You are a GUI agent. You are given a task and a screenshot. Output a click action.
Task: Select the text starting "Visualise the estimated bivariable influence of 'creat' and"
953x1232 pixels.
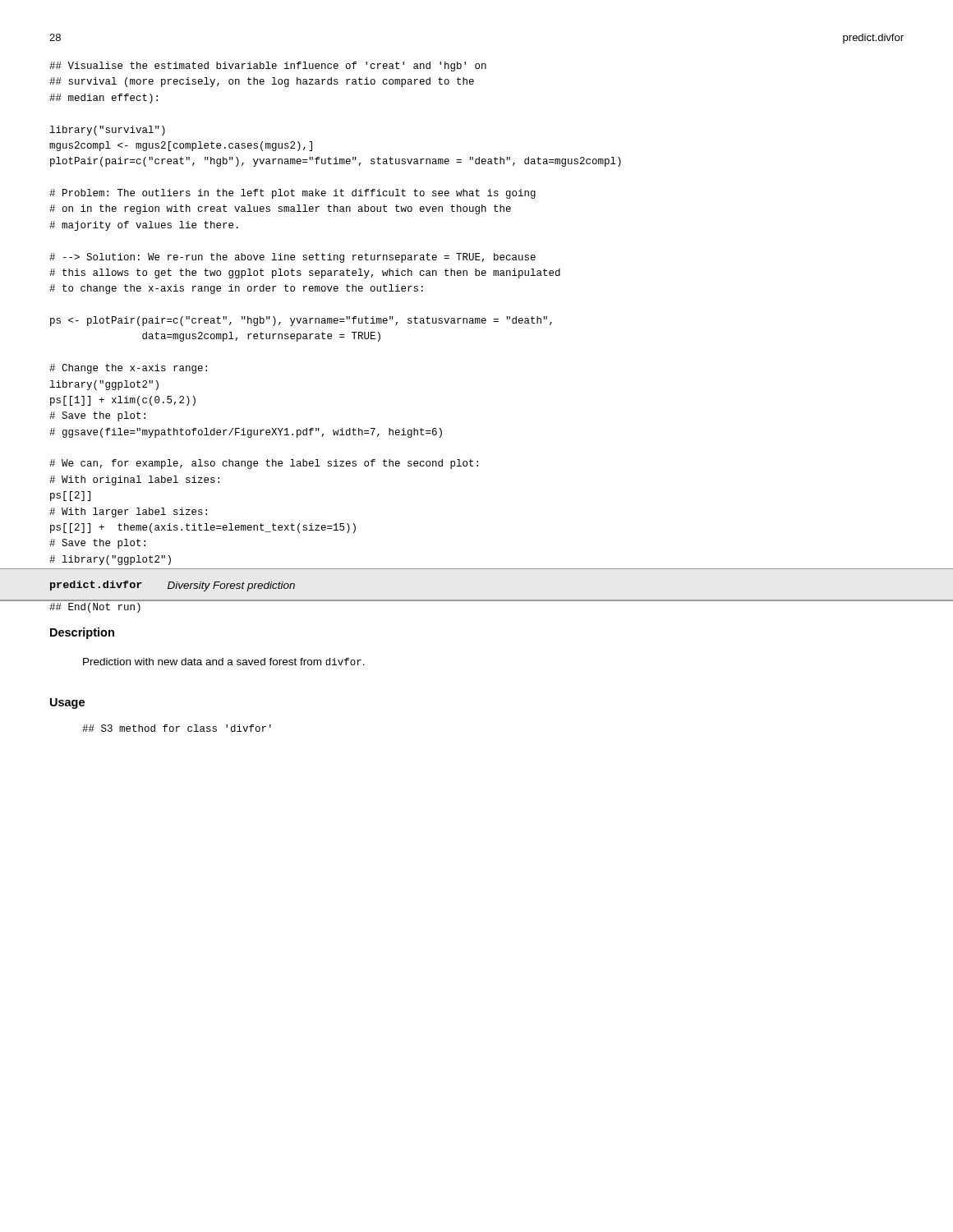click(336, 337)
